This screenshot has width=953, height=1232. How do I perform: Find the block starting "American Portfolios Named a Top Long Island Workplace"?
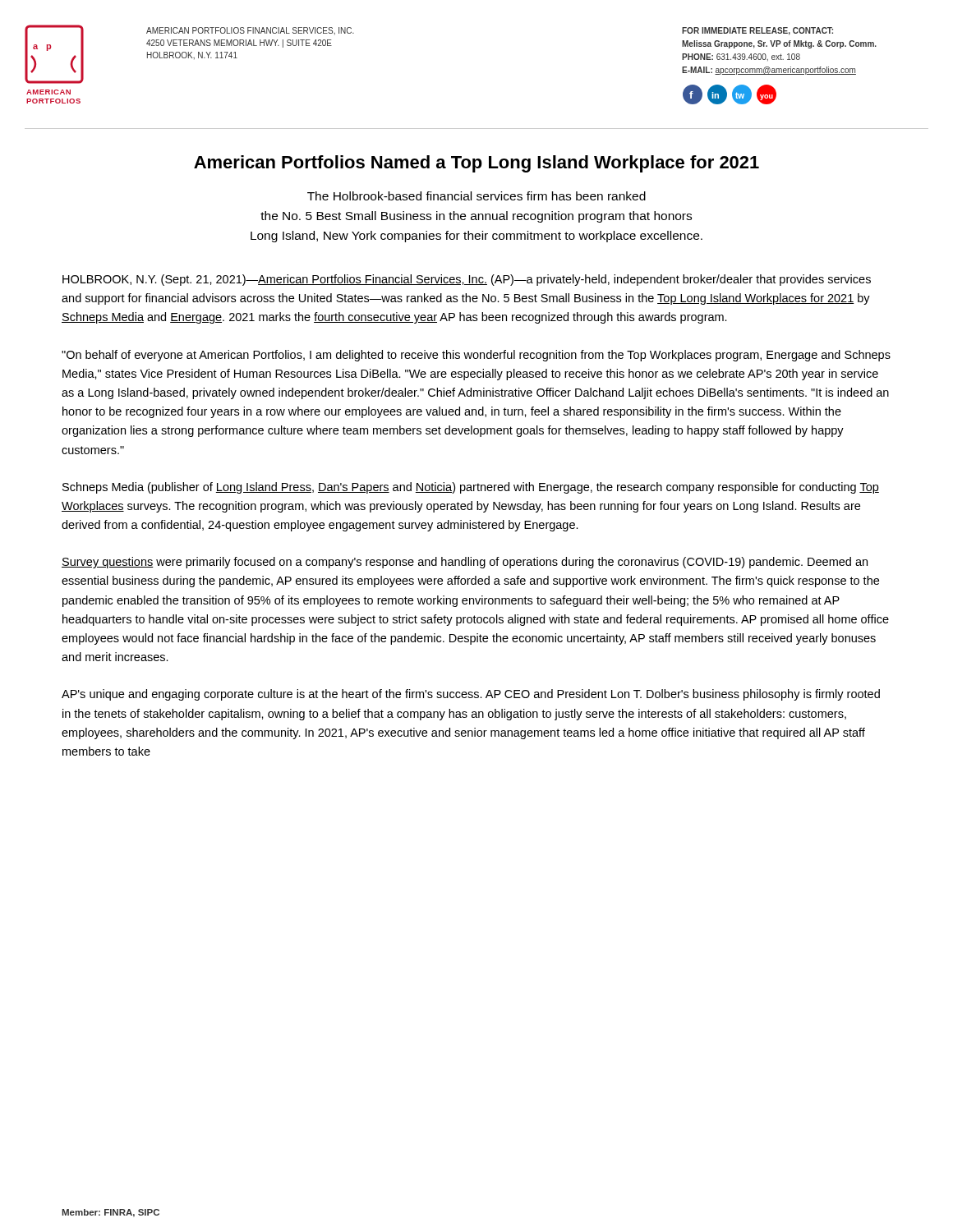pyautogui.click(x=476, y=163)
